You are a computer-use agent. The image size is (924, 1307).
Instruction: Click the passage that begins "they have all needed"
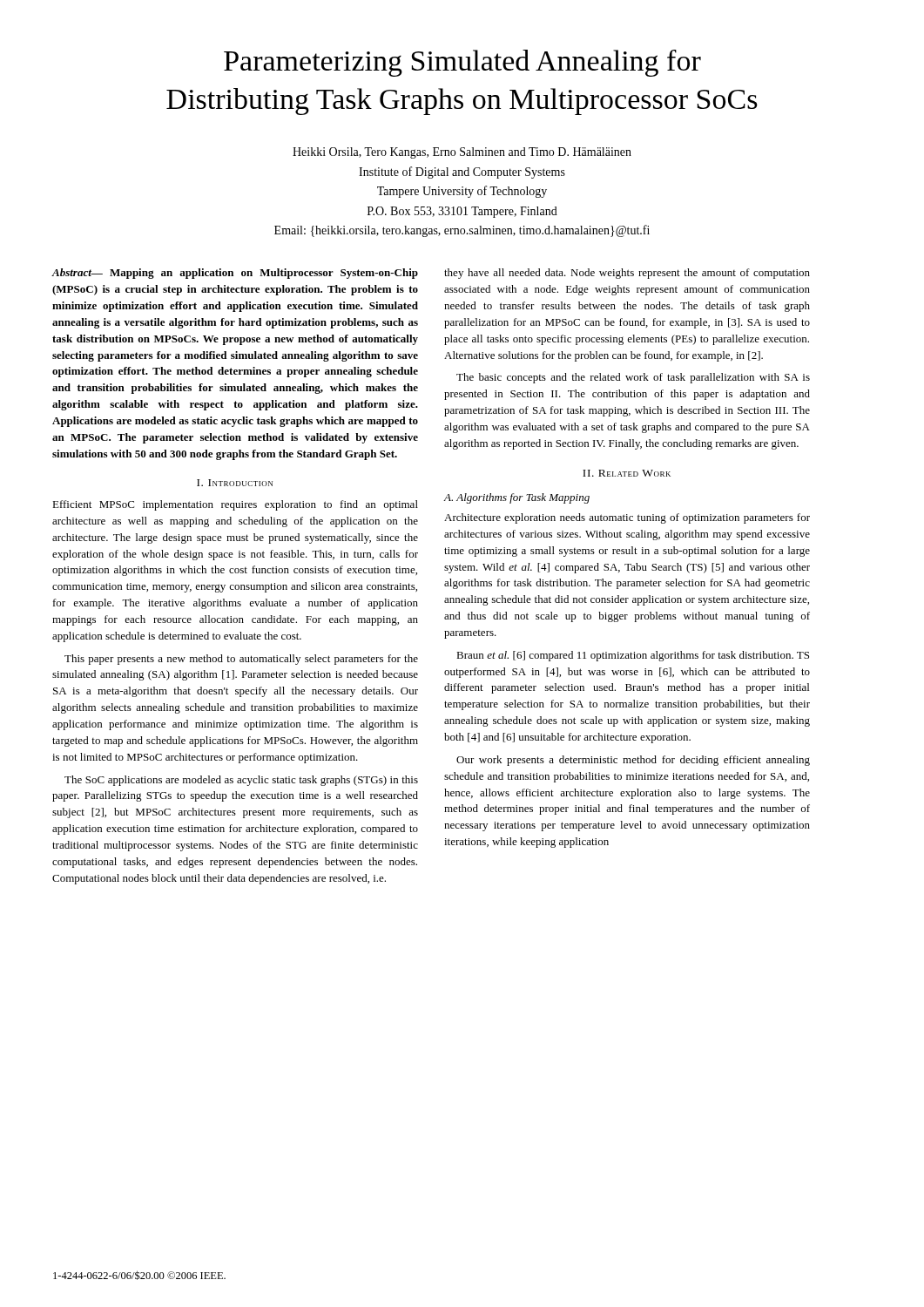coord(627,314)
